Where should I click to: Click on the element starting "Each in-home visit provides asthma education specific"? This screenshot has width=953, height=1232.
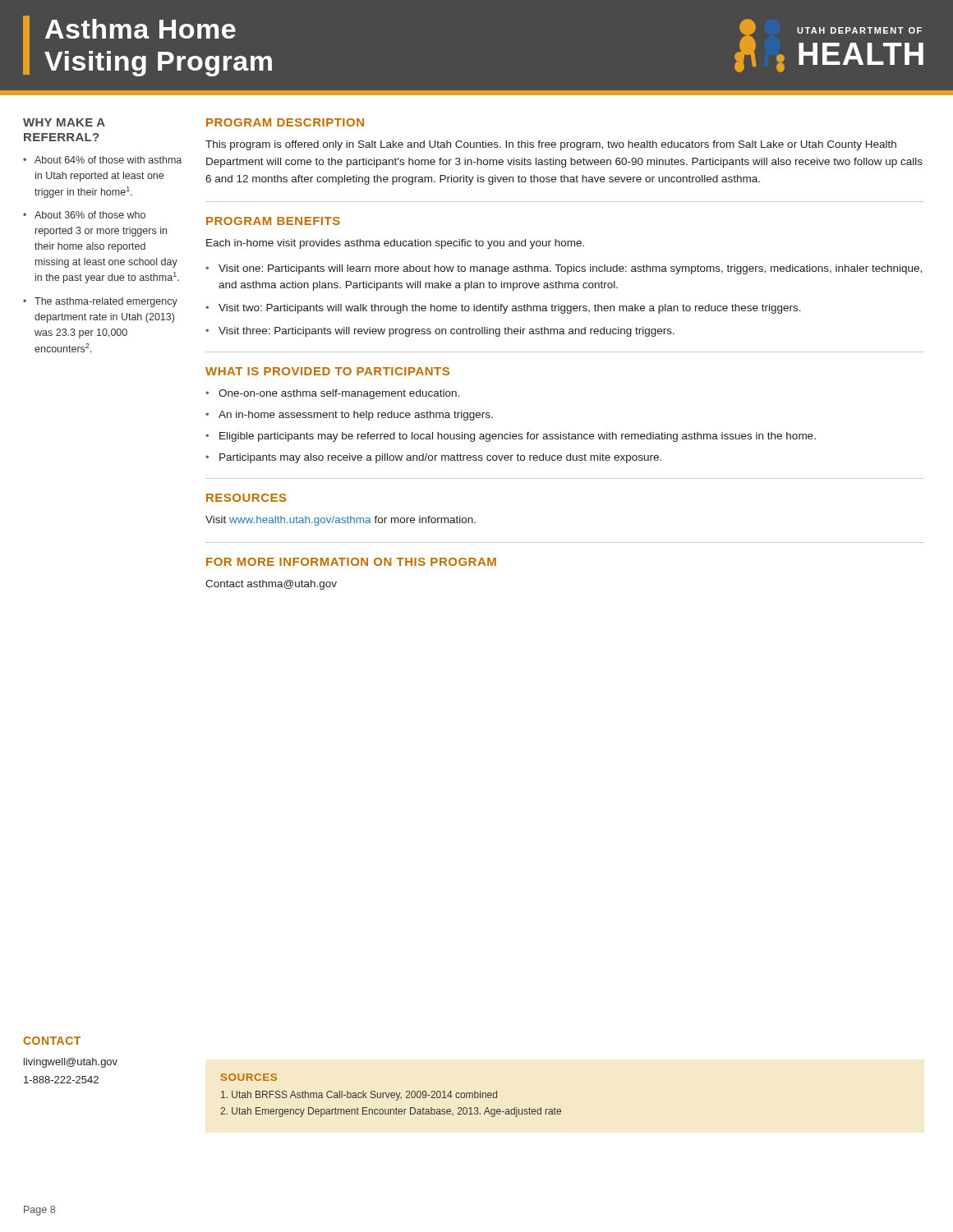(395, 242)
